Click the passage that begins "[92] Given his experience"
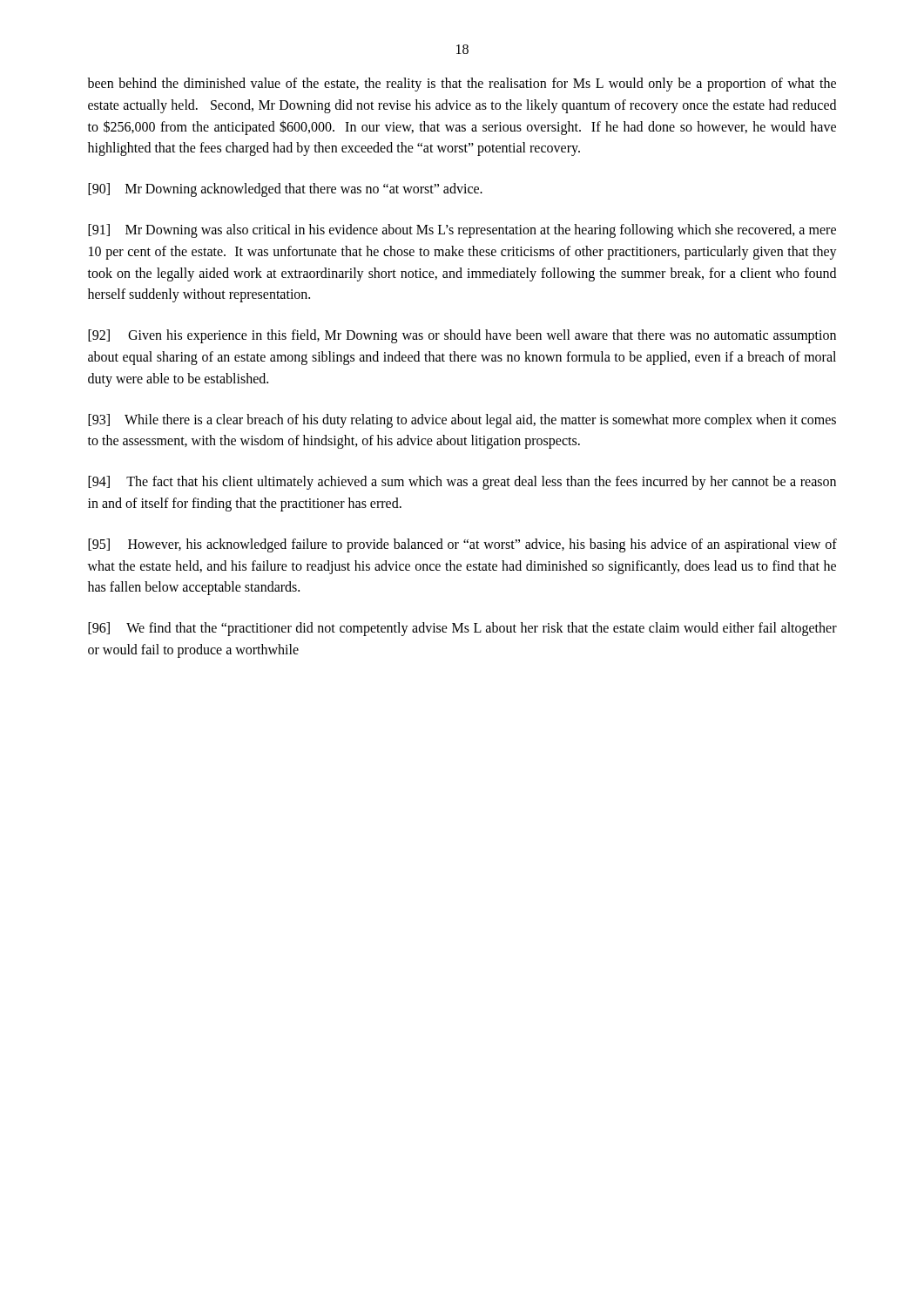 (x=462, y=357)
